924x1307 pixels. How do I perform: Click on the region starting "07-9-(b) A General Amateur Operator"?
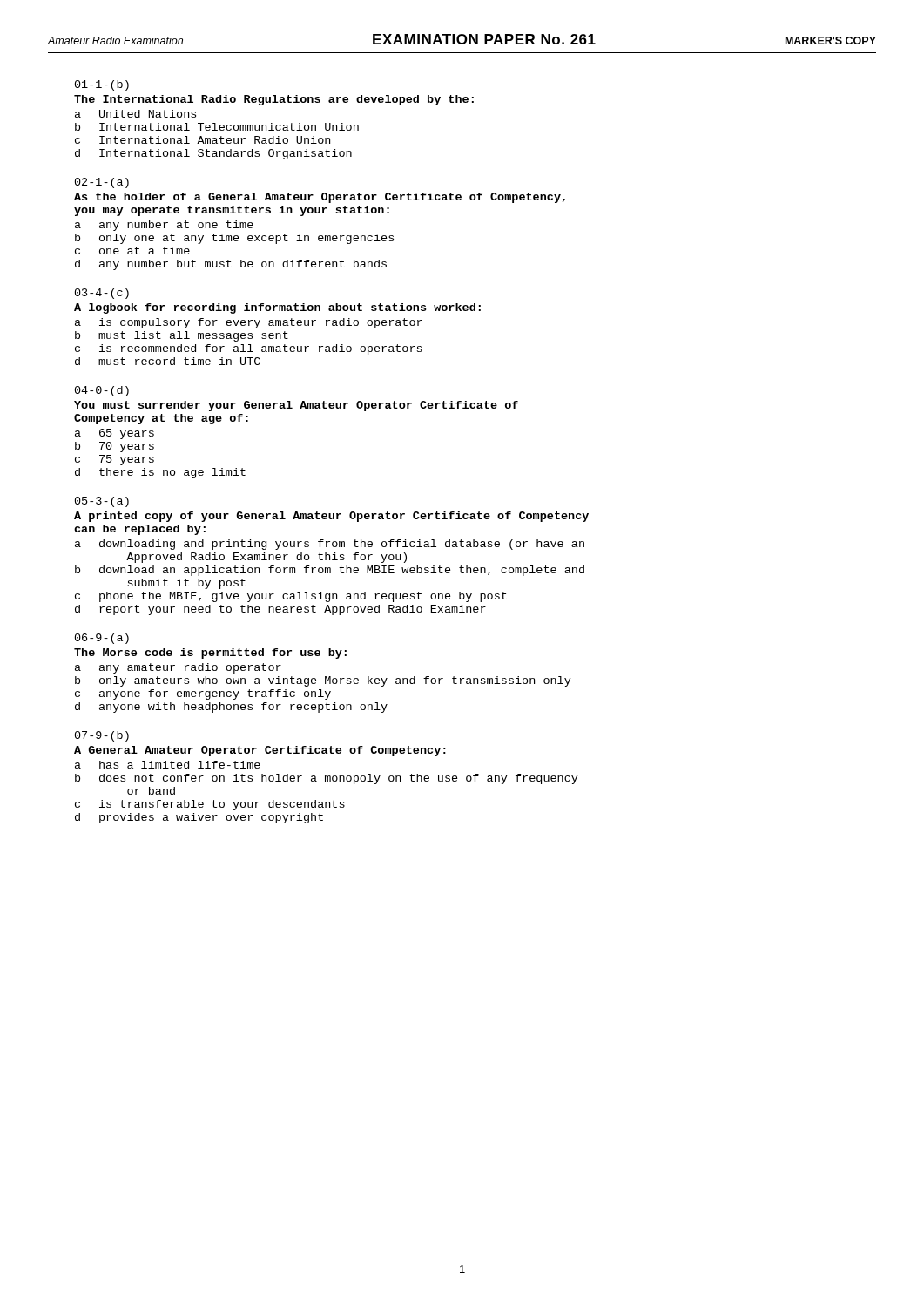[x=462, y=777]
